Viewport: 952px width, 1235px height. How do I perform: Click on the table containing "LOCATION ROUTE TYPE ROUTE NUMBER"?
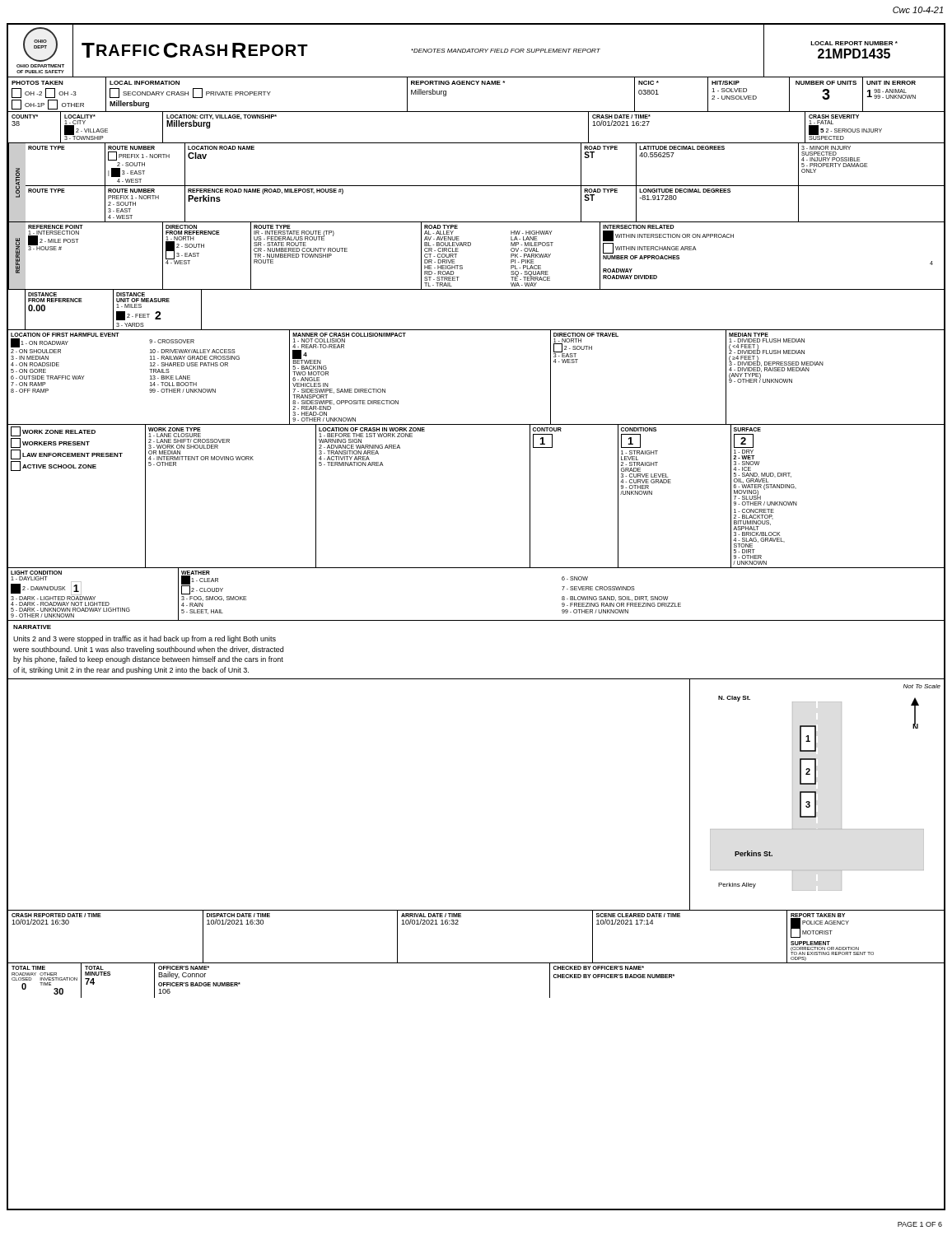[x=476, y=183]
